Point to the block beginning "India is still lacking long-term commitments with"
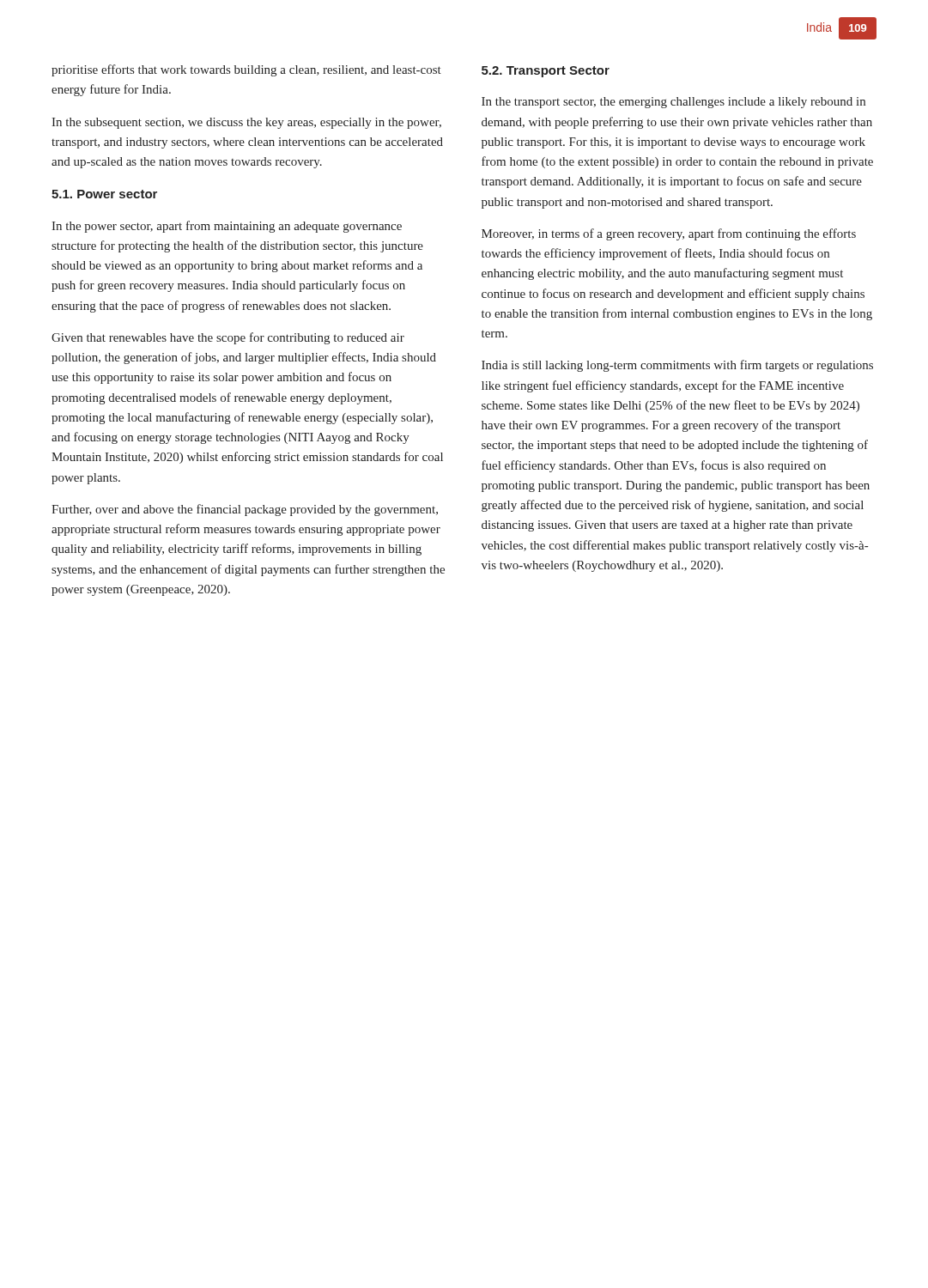Viewport: 928px width, 1288px height. tap(679, 466)
